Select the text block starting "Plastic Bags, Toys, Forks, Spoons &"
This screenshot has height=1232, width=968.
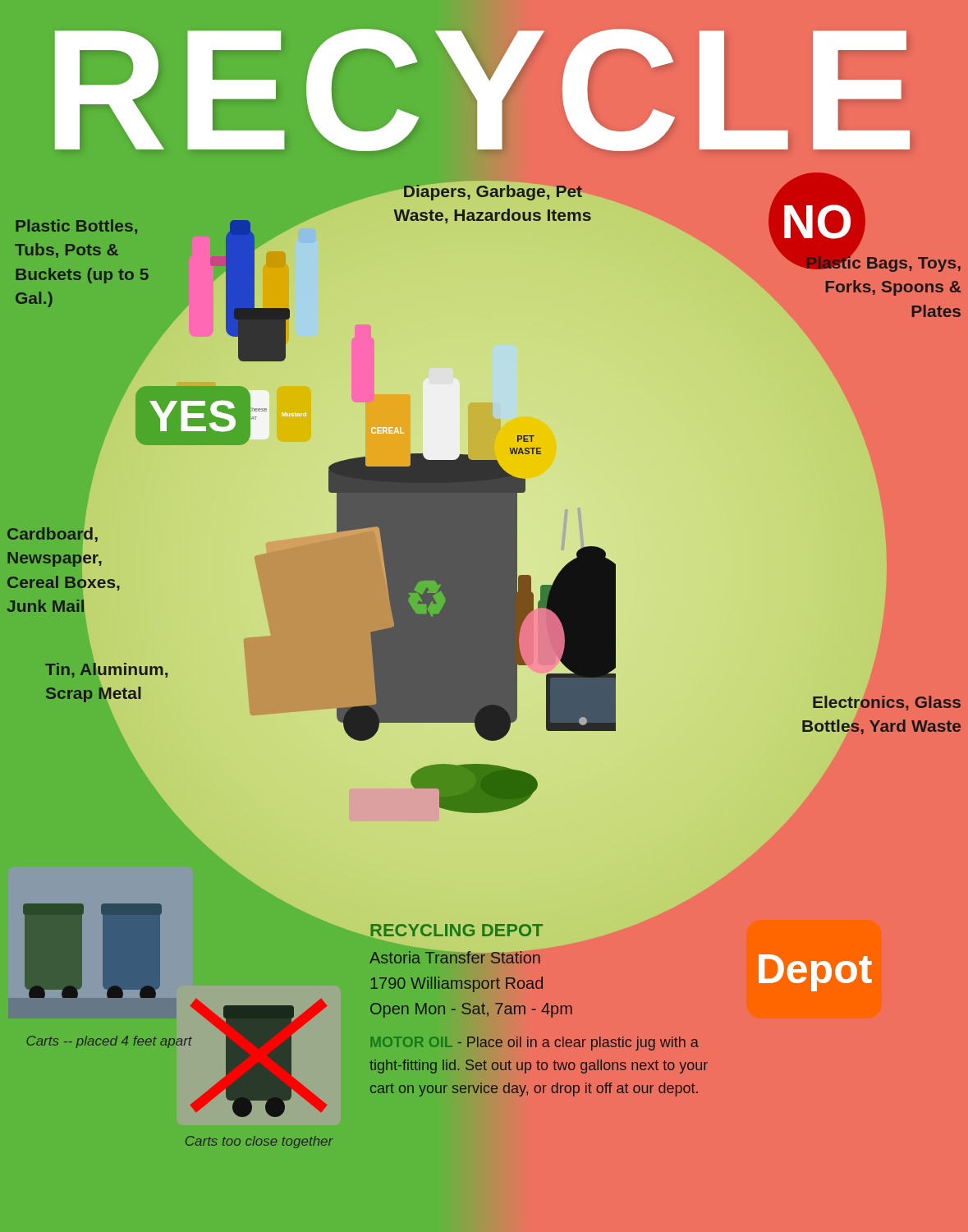click(883, 287)
